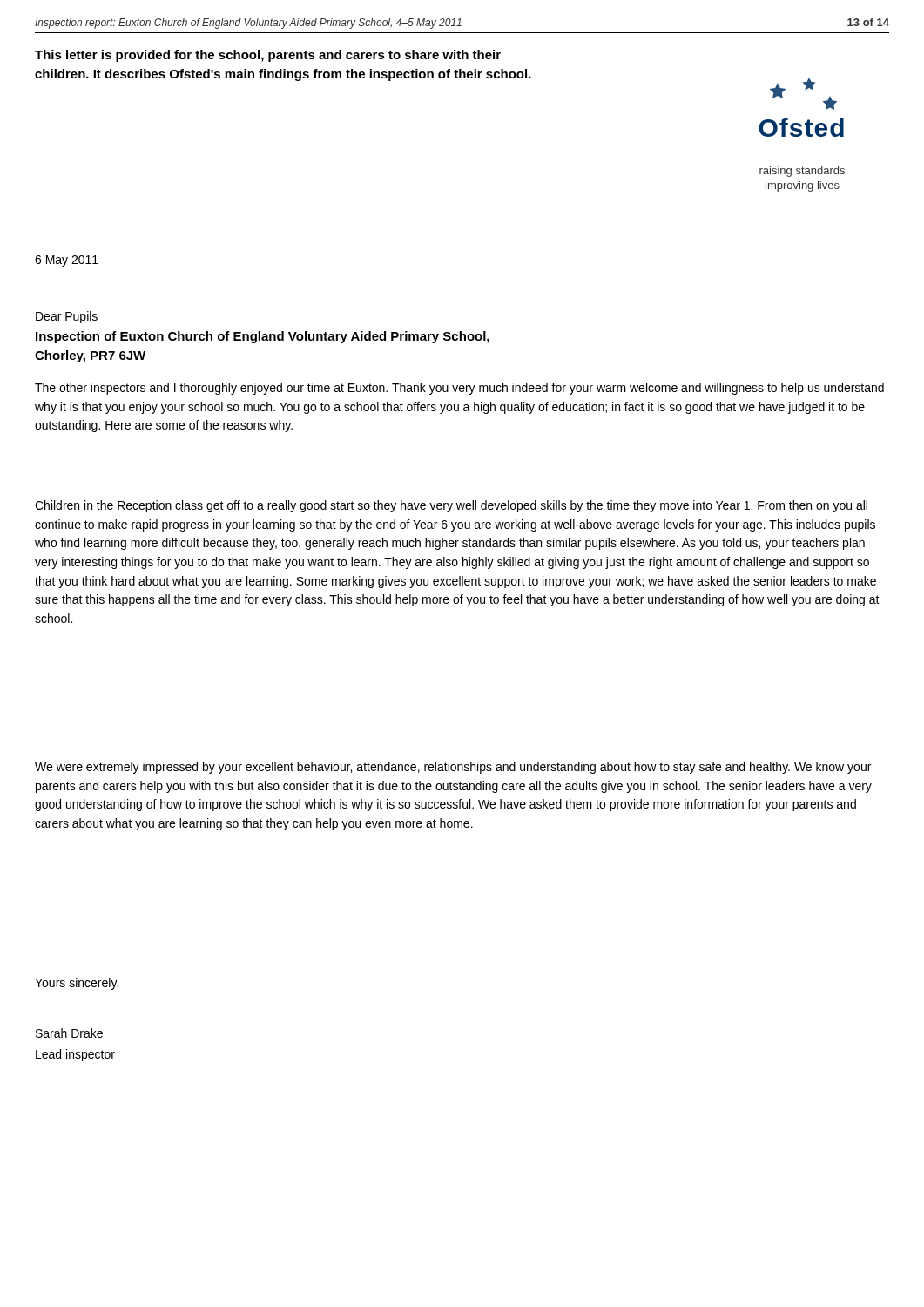Select the text with the text "Dear Pupils"
924x1307 pixels.
pyautogui.click(x=66, y=316)
